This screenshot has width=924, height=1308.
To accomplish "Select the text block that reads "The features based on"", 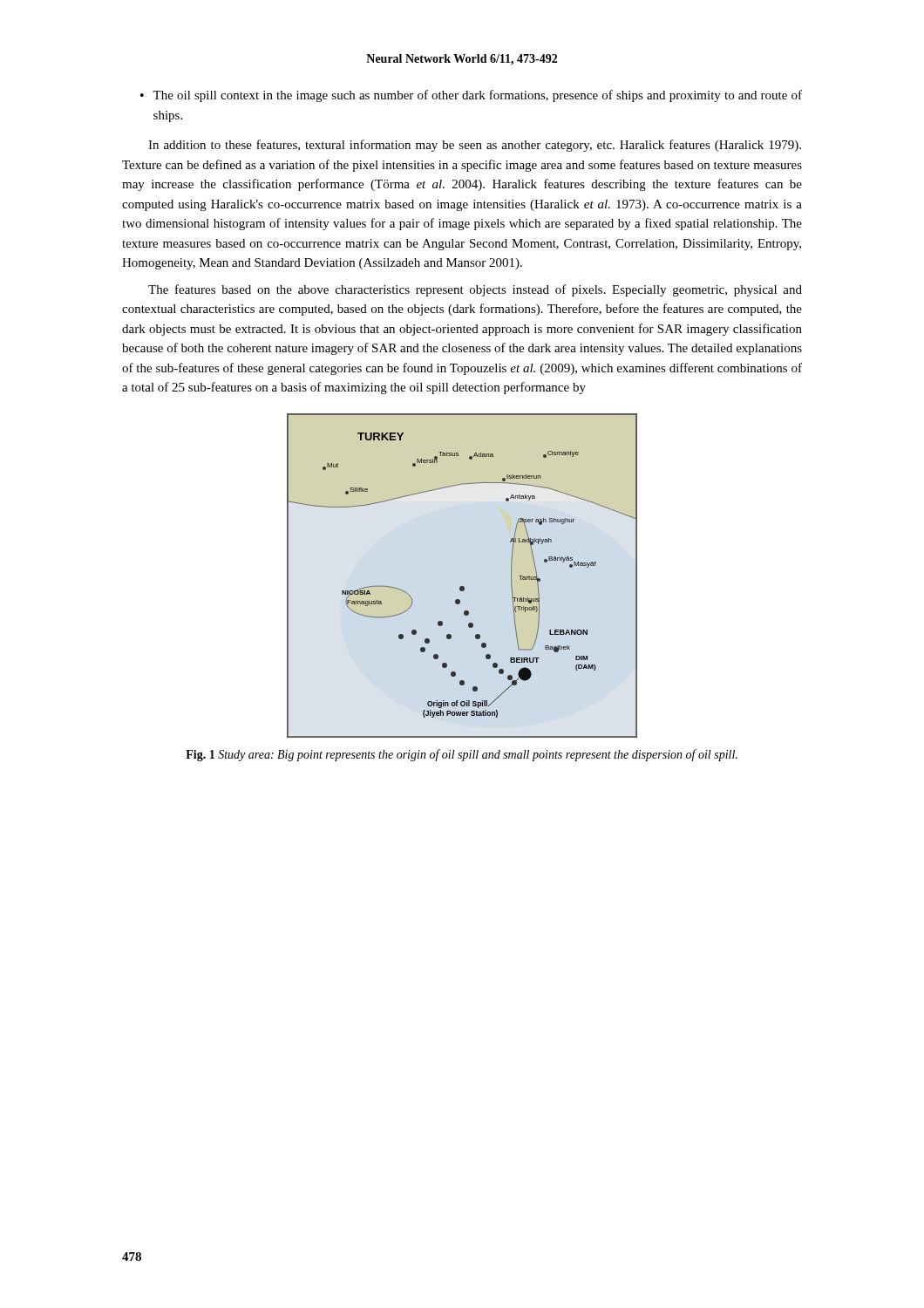I will pos(462,338).
